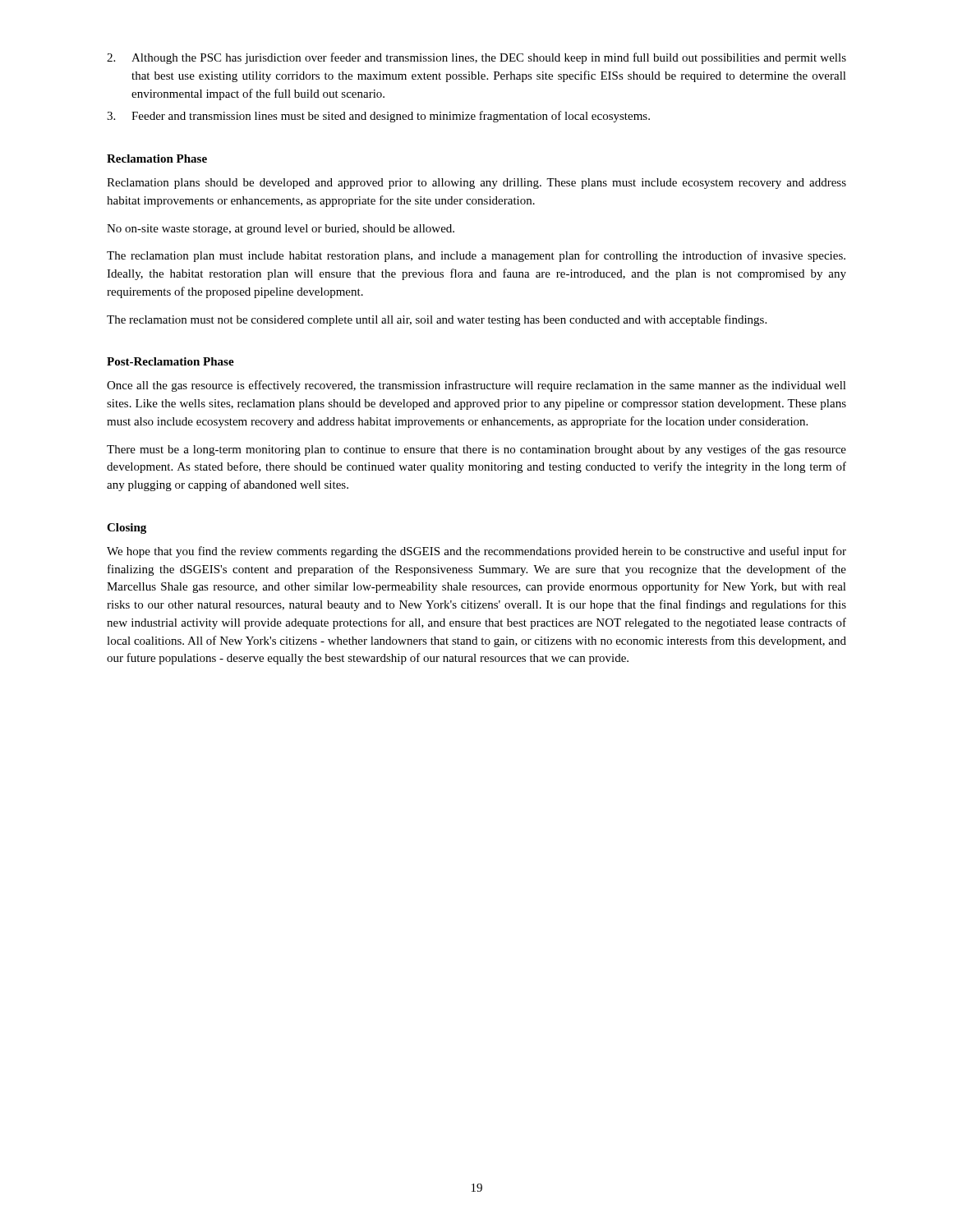Find "Reclamation Phase" on this page

coord(157,158)
